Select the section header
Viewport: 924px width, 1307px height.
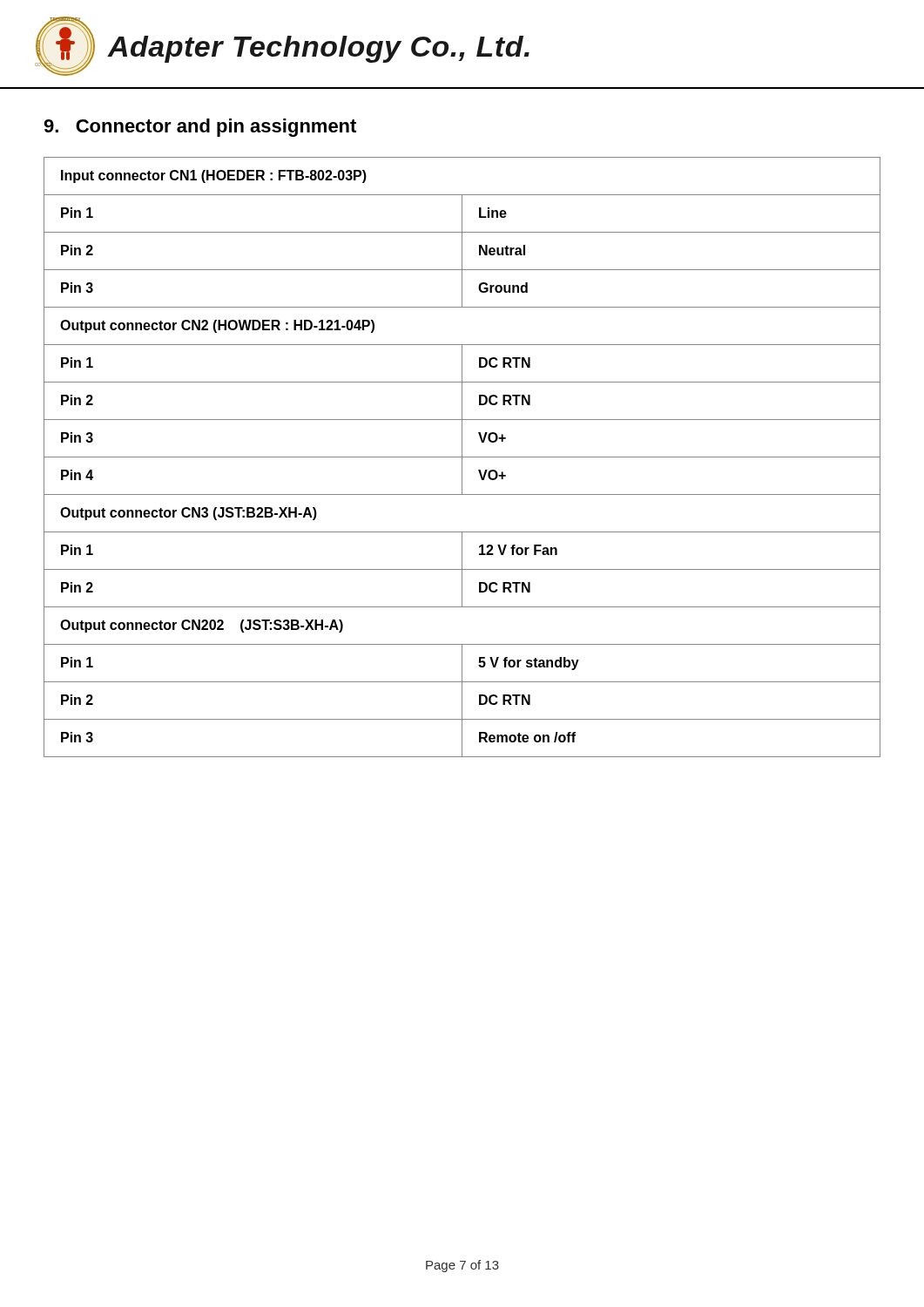click(x=200, y=126)
